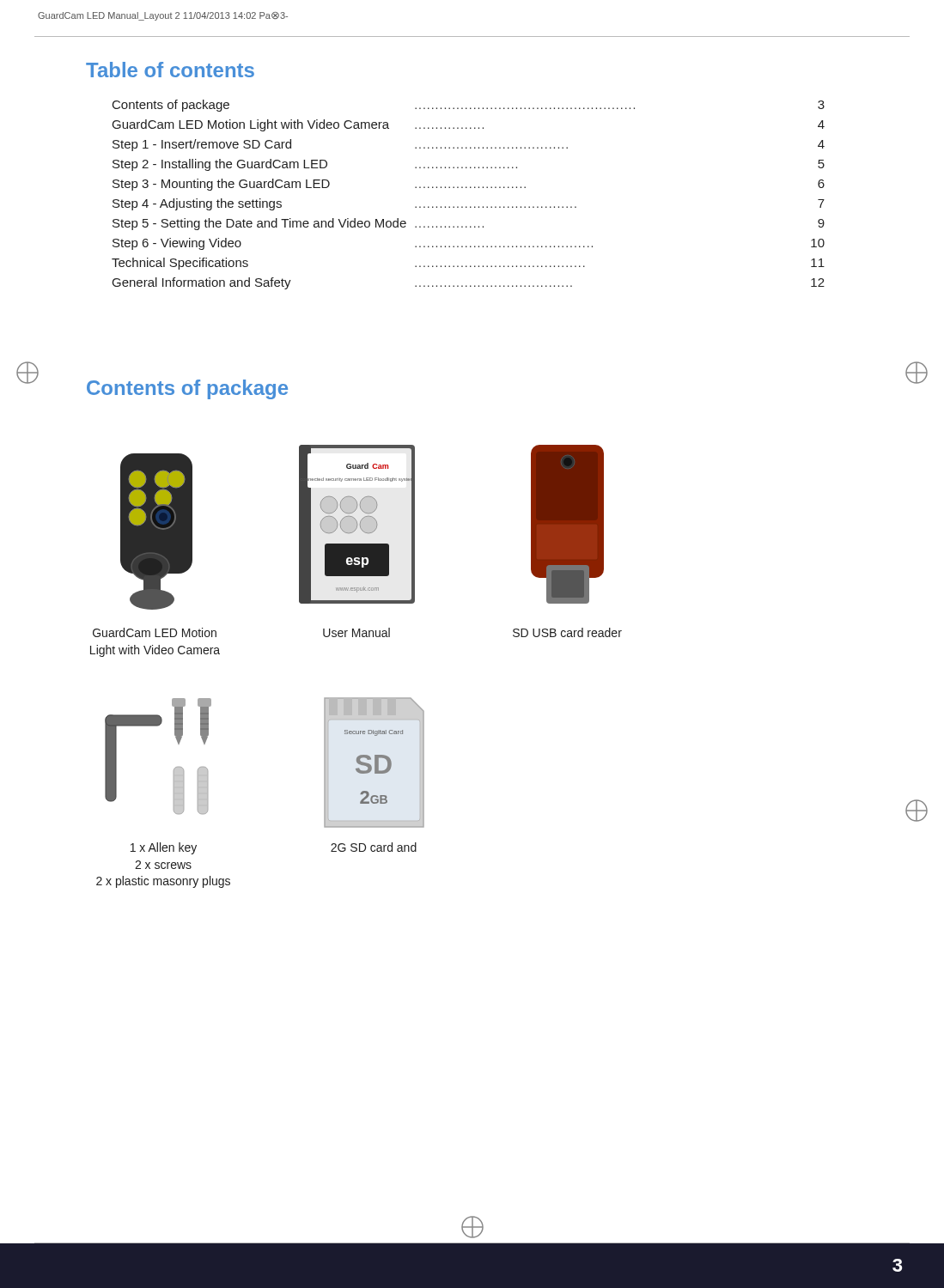Locate the text "Step 1 - Insert/remove SD Card"

455,144
